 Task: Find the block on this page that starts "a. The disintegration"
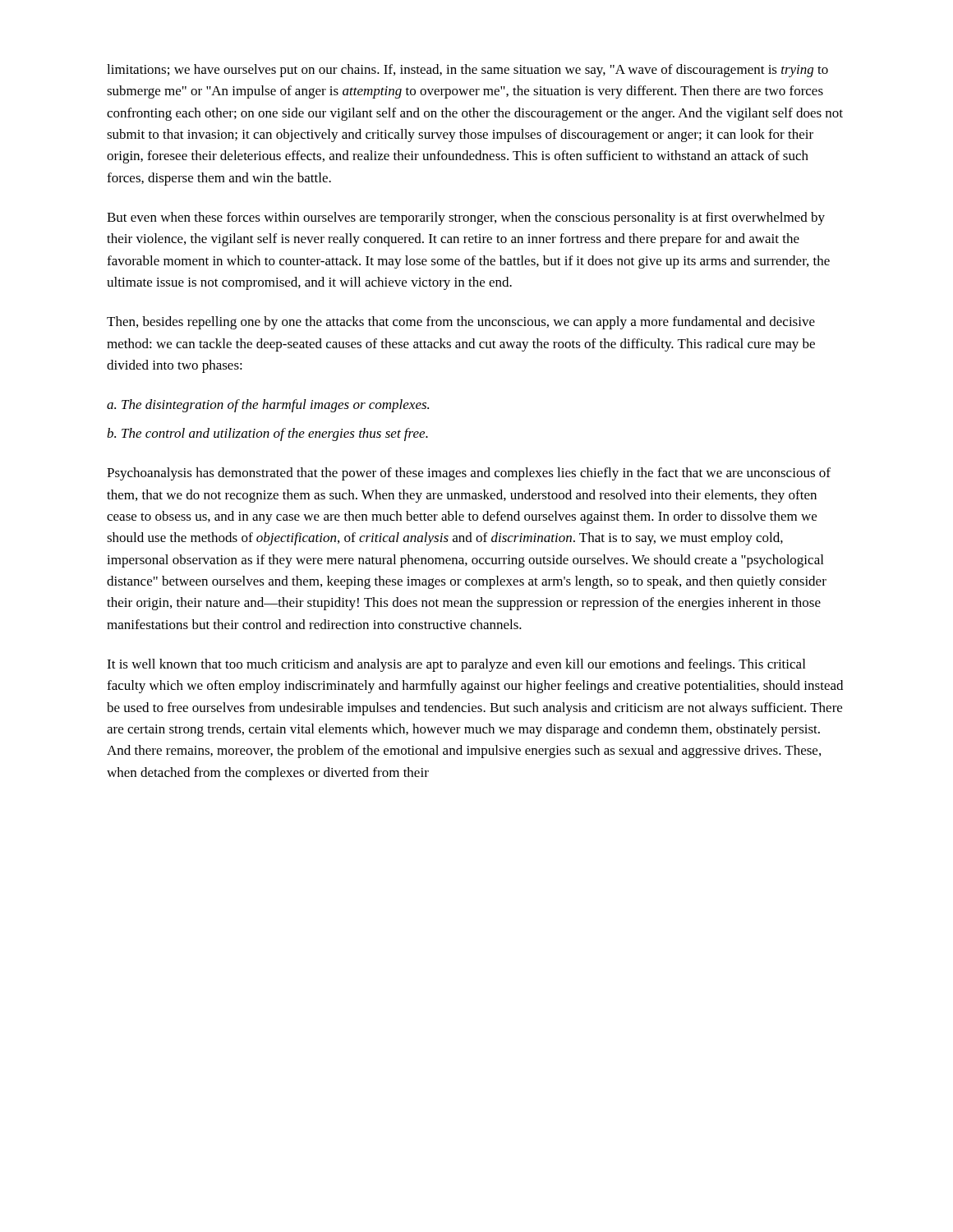(269, 405)
